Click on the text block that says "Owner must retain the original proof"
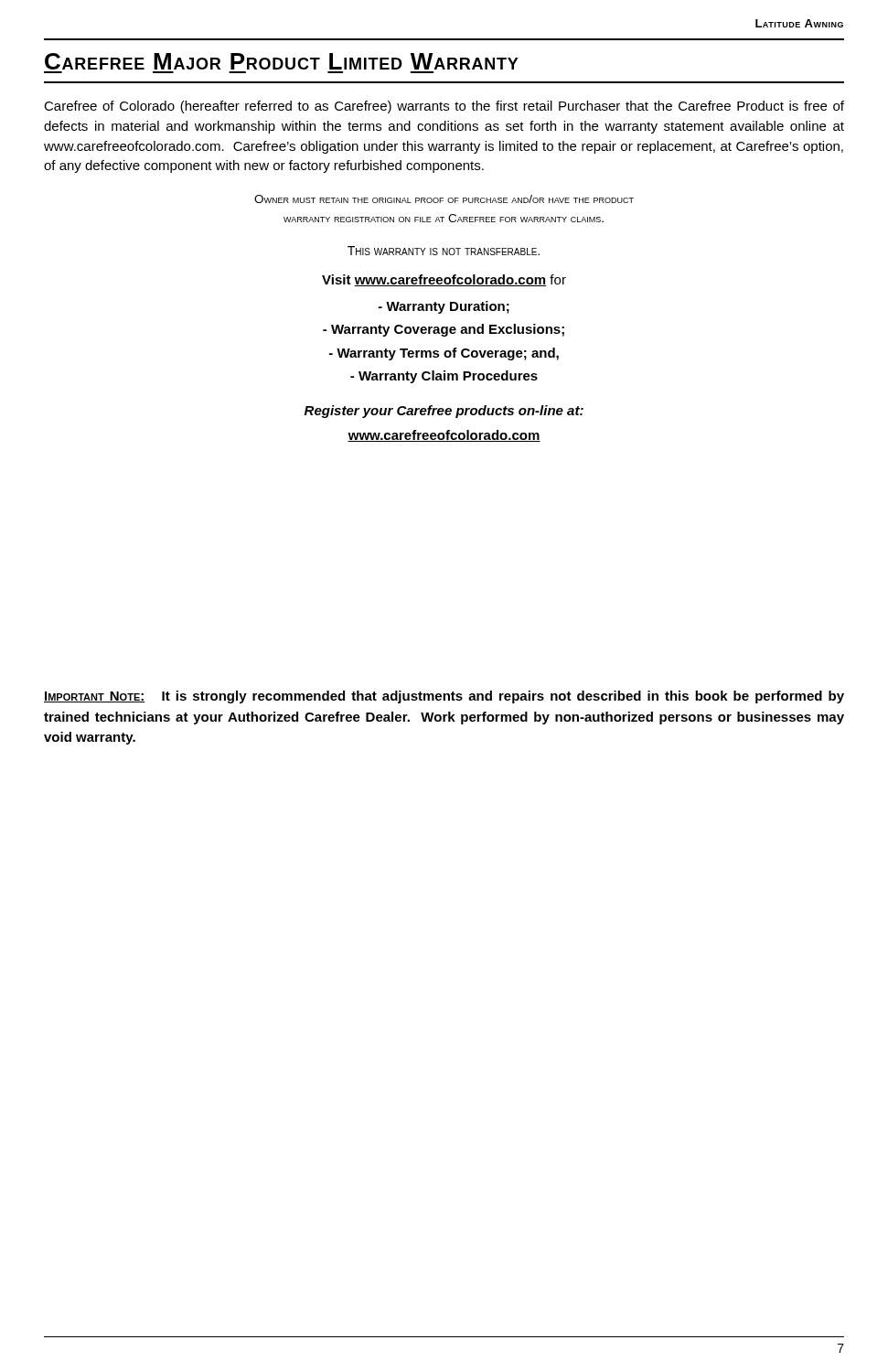 point(444,208)
